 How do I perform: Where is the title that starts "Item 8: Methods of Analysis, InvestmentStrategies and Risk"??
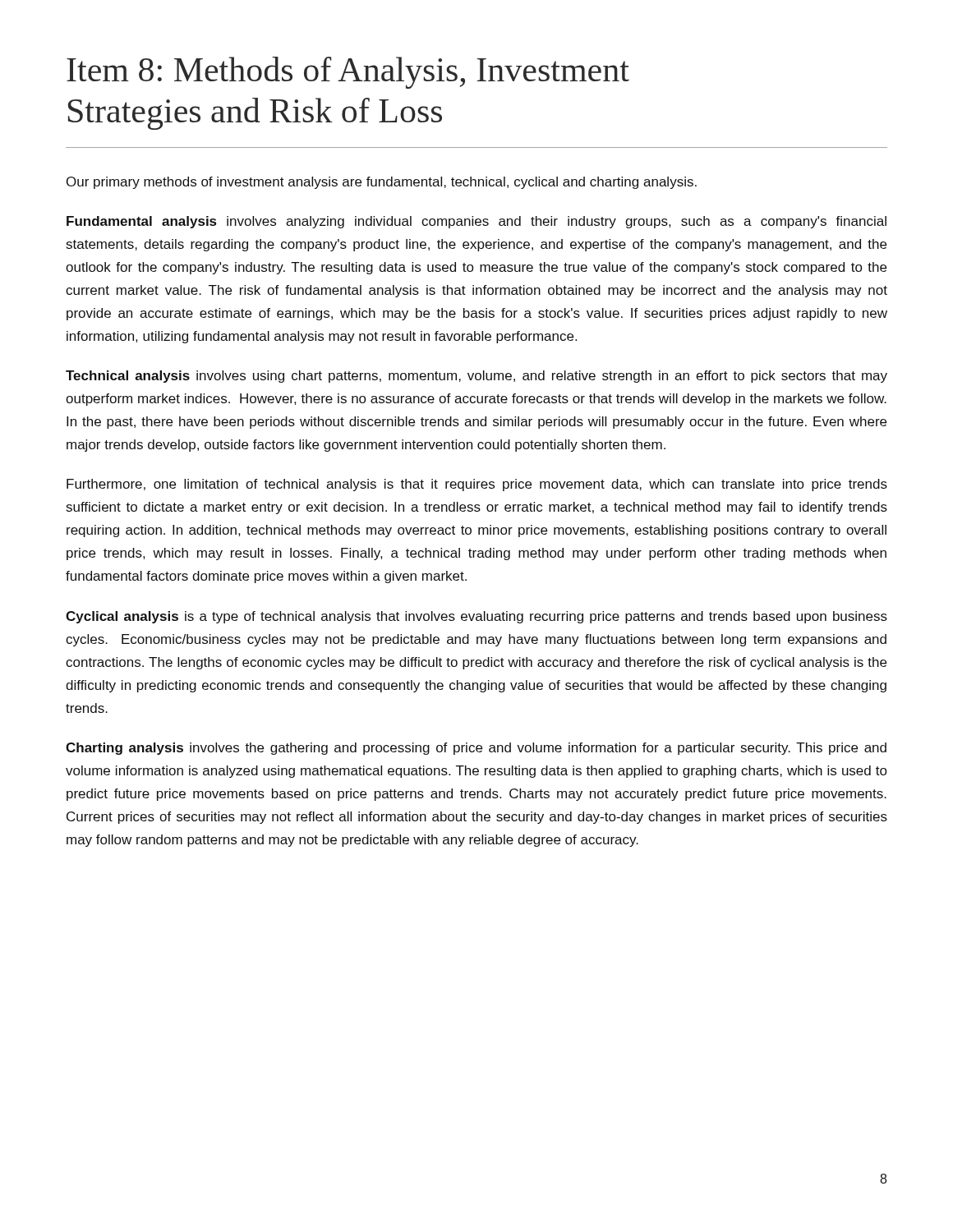click(476, 98)
